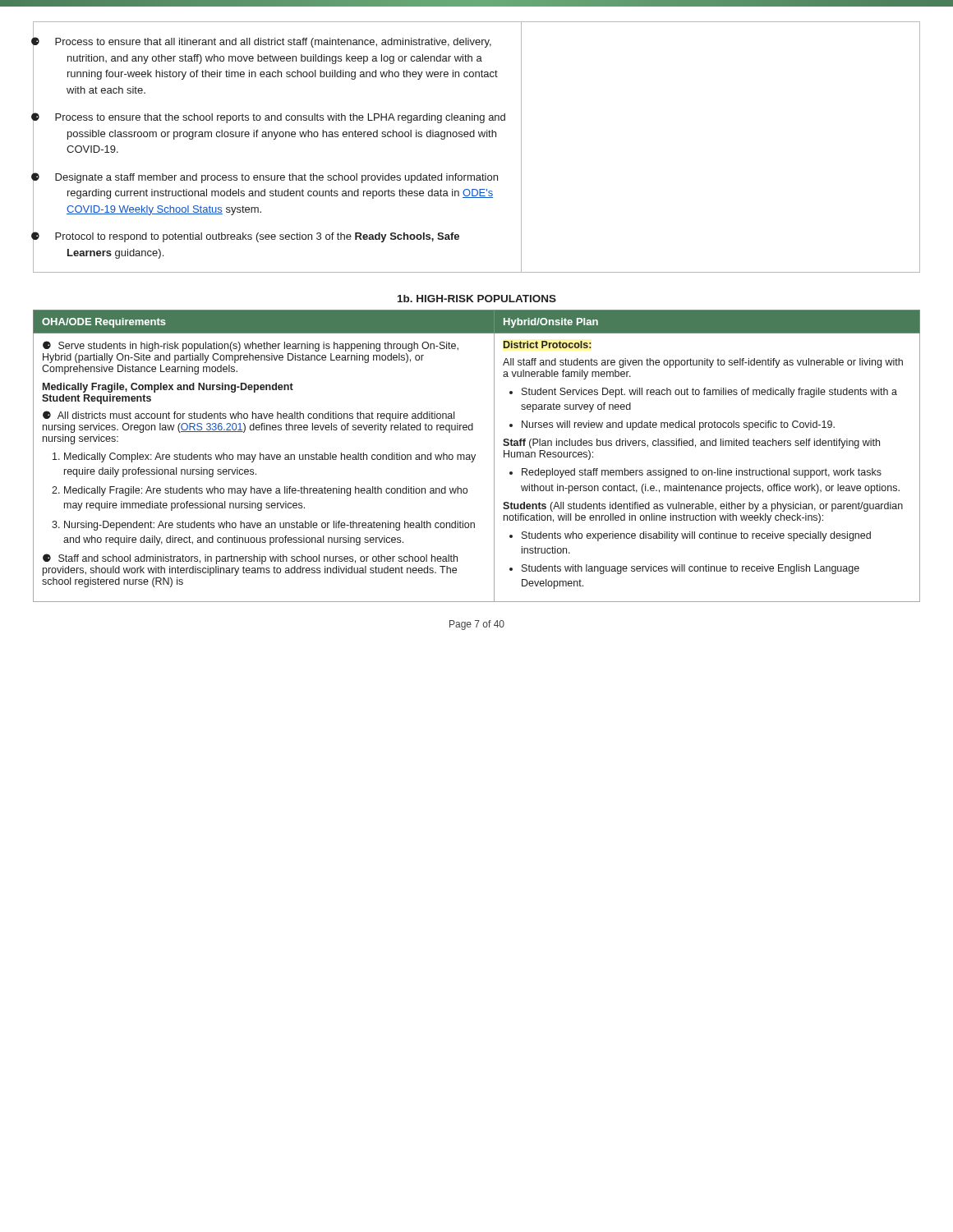Point to the element starting "1b. HIGH-RISK POPULATIONS"
Image resolution: width=953 pixels, height=1232 pixels.
pos(476,299)
